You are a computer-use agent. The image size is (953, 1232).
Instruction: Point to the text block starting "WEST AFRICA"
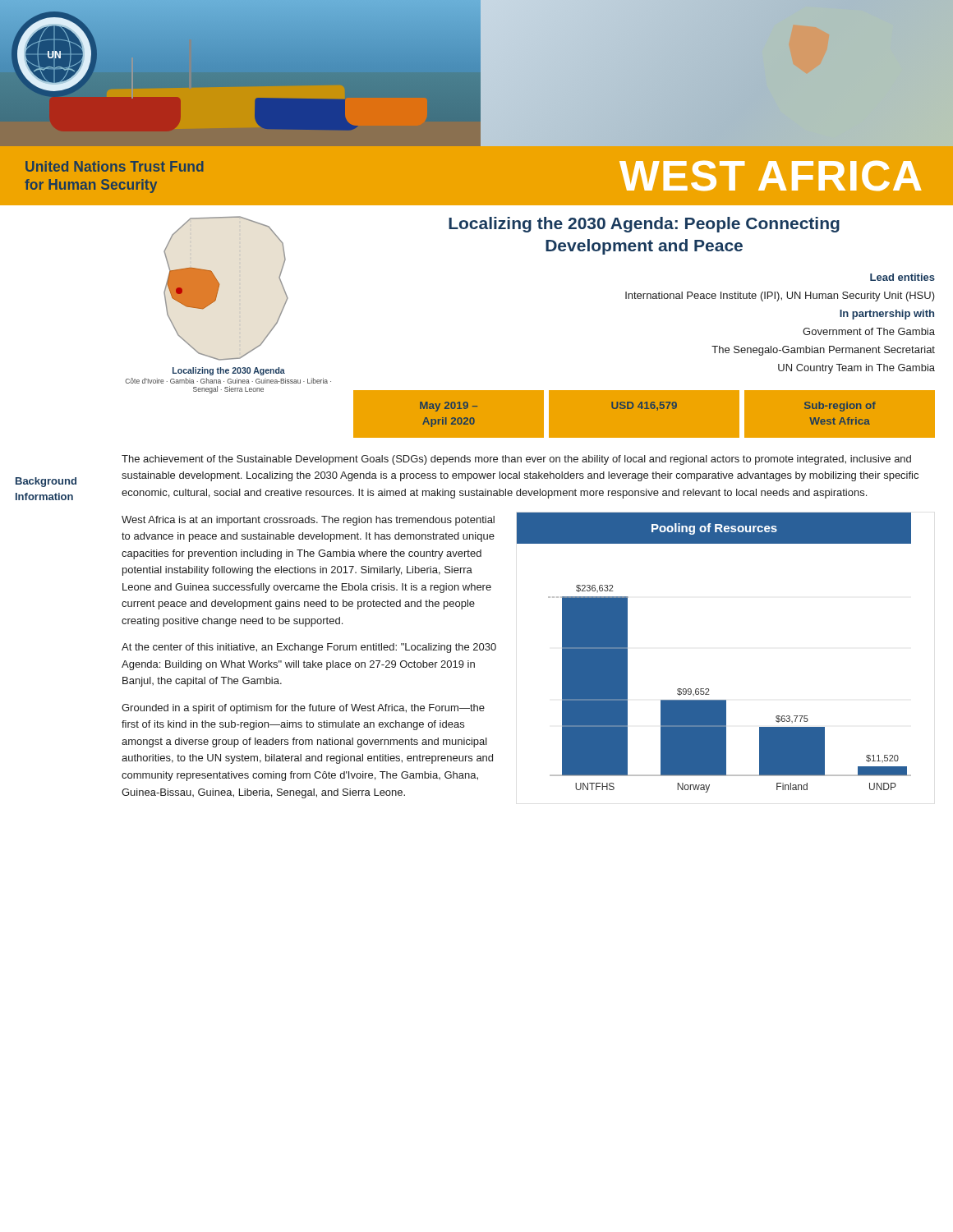[771, 176]
